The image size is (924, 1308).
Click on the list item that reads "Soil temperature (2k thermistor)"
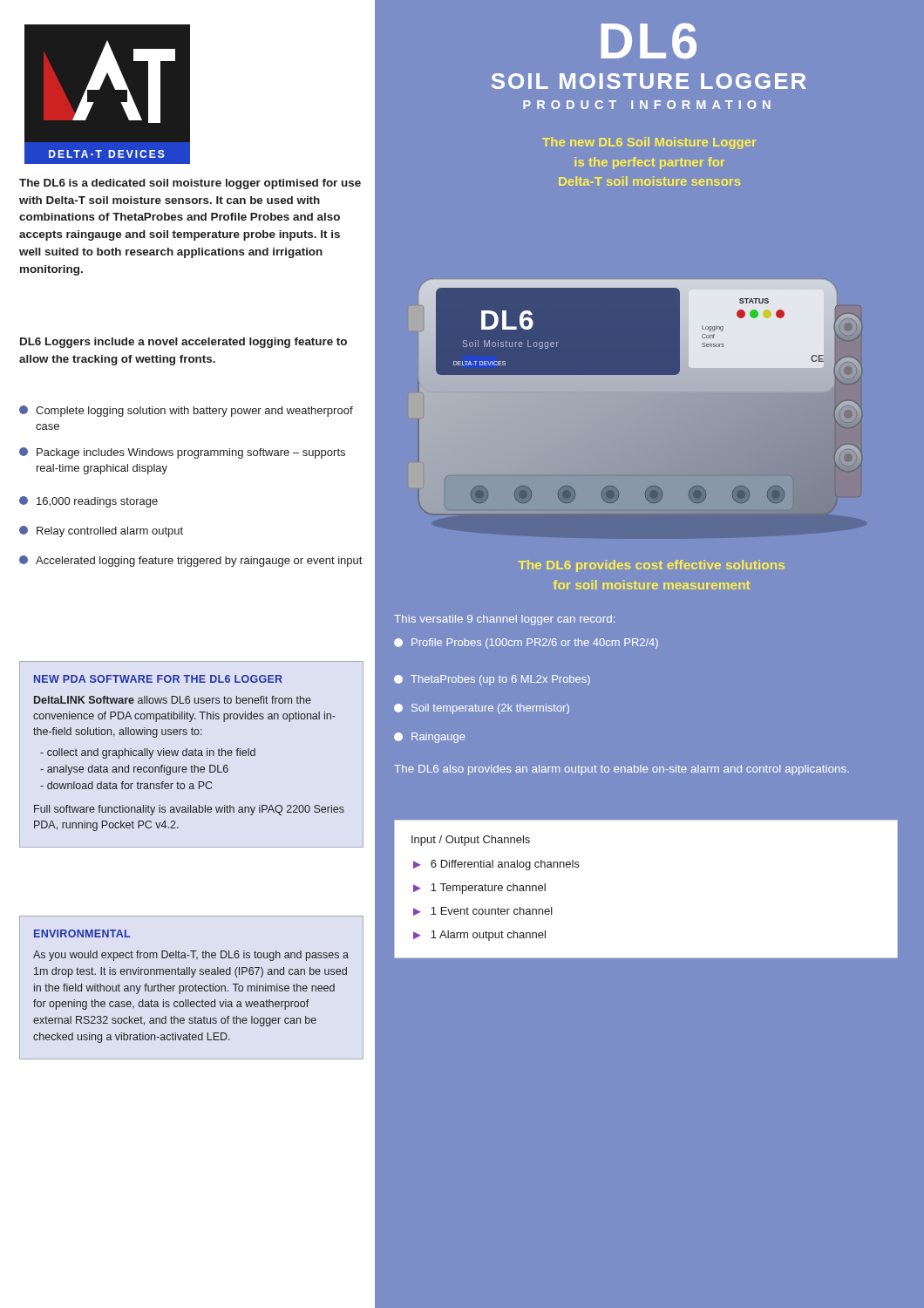(x=482, y=708)
